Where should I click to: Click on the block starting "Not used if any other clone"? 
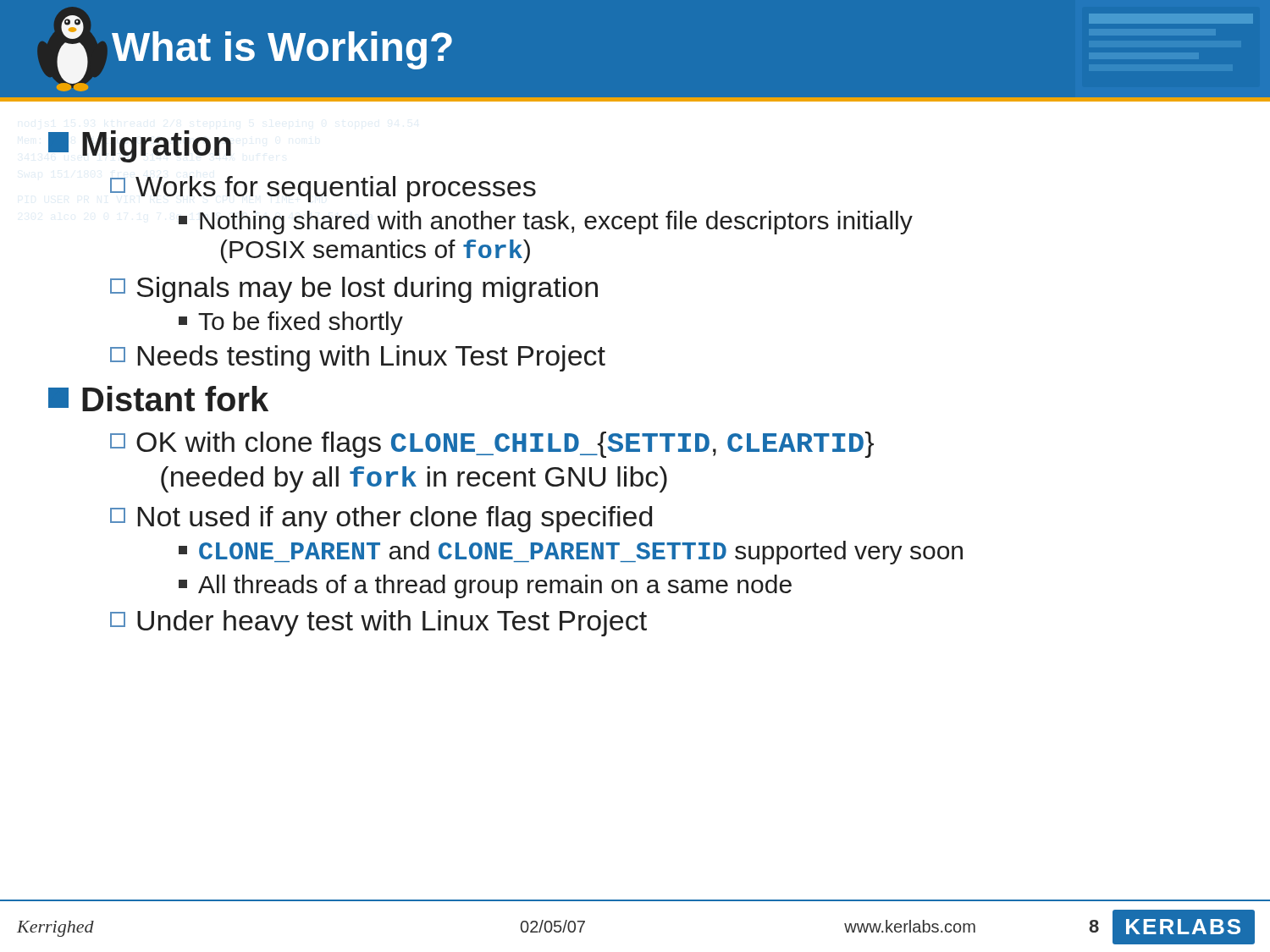pyautogui.click(x=382, y=517)
